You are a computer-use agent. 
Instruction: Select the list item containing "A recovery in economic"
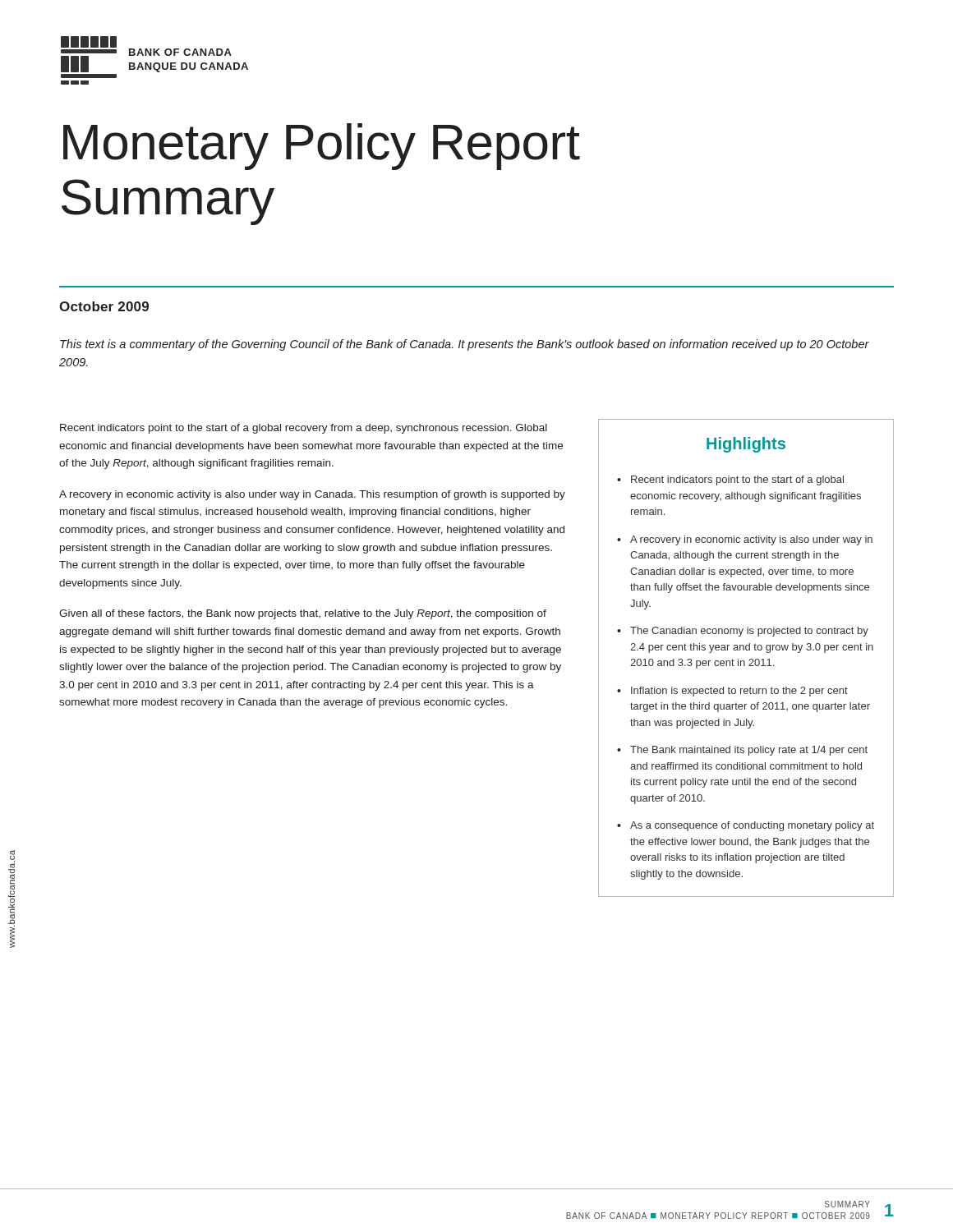point(752,571)
